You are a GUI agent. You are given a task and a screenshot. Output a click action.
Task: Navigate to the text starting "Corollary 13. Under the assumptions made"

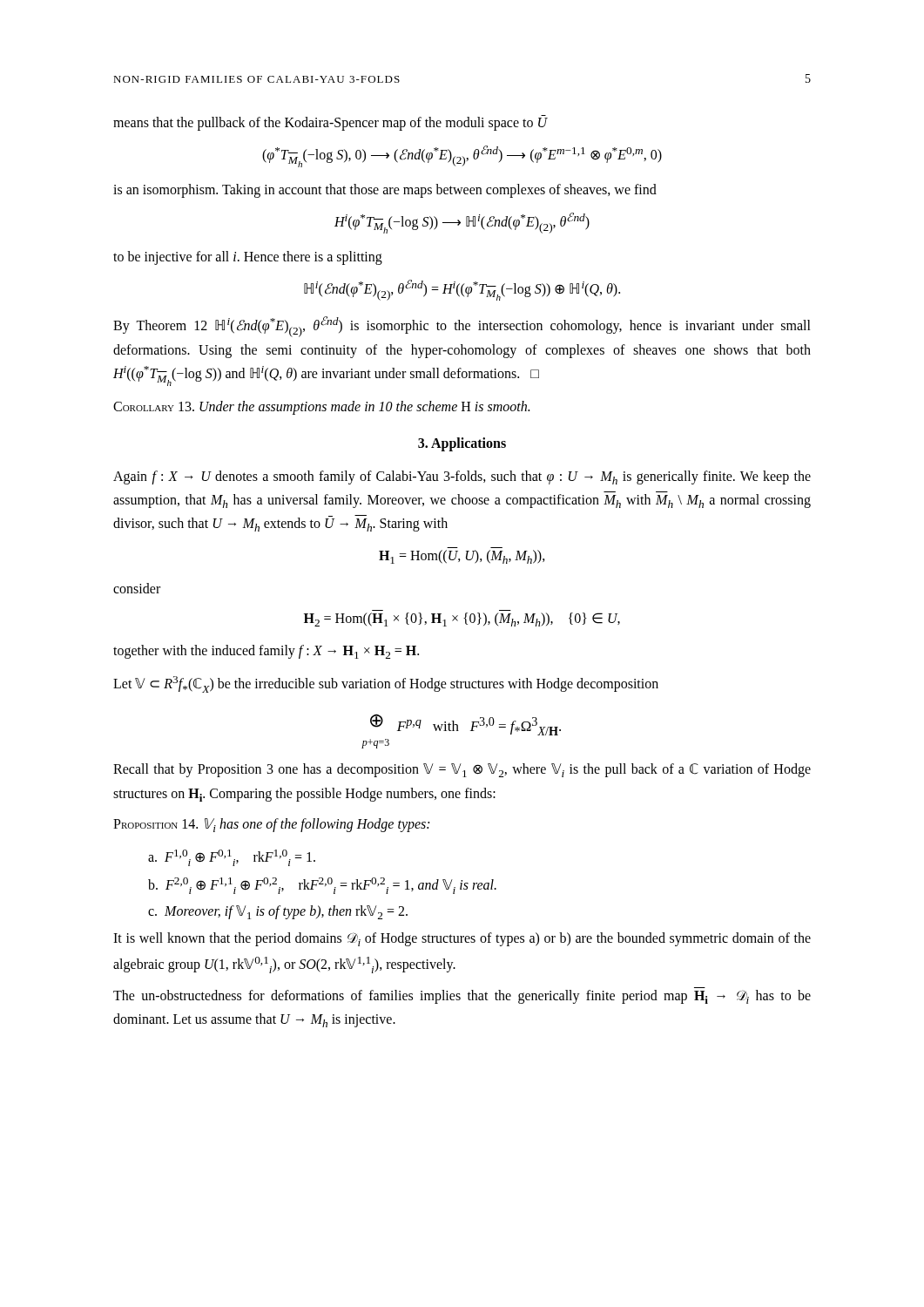click(462, 407)
